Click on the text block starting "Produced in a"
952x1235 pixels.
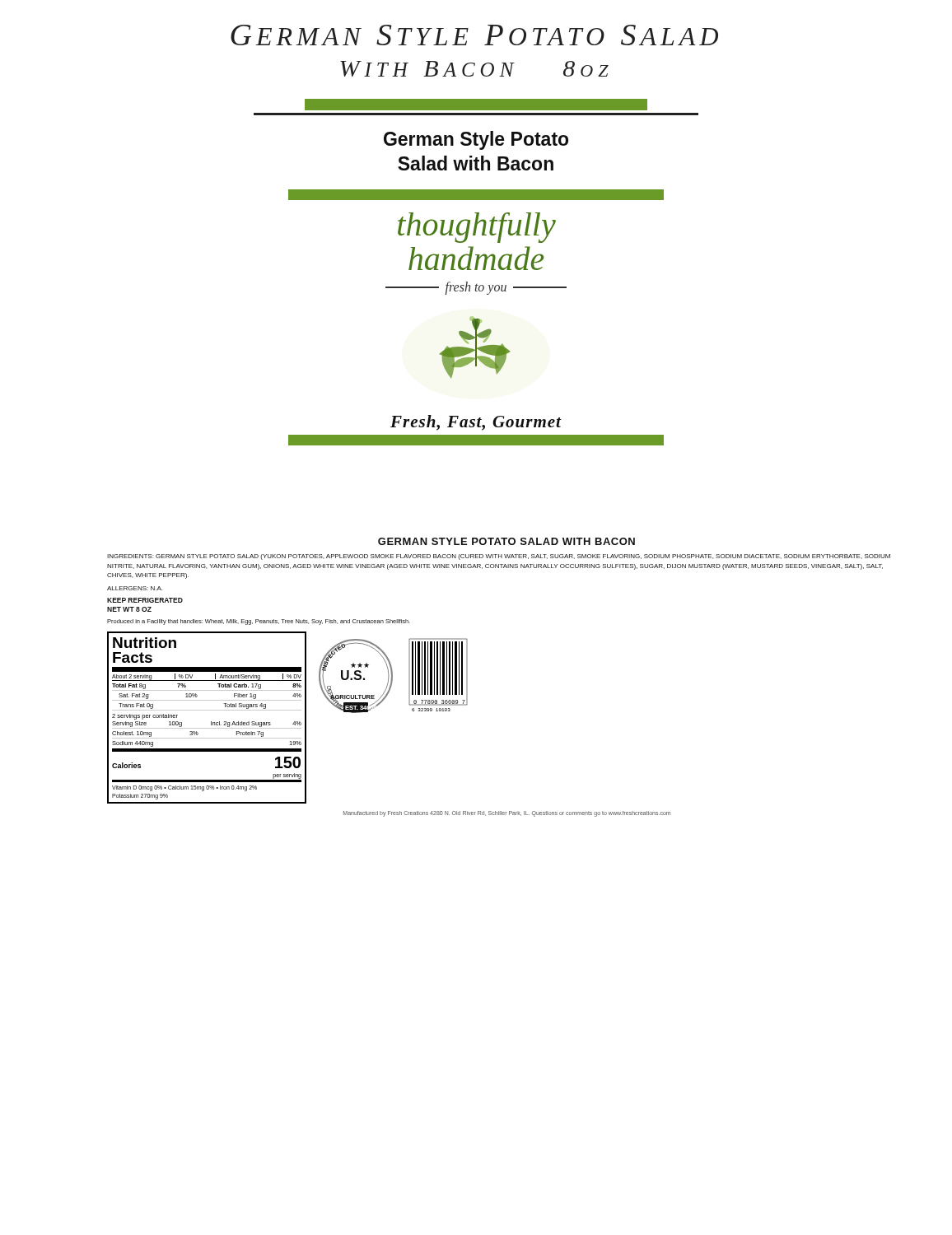(259, 621)
